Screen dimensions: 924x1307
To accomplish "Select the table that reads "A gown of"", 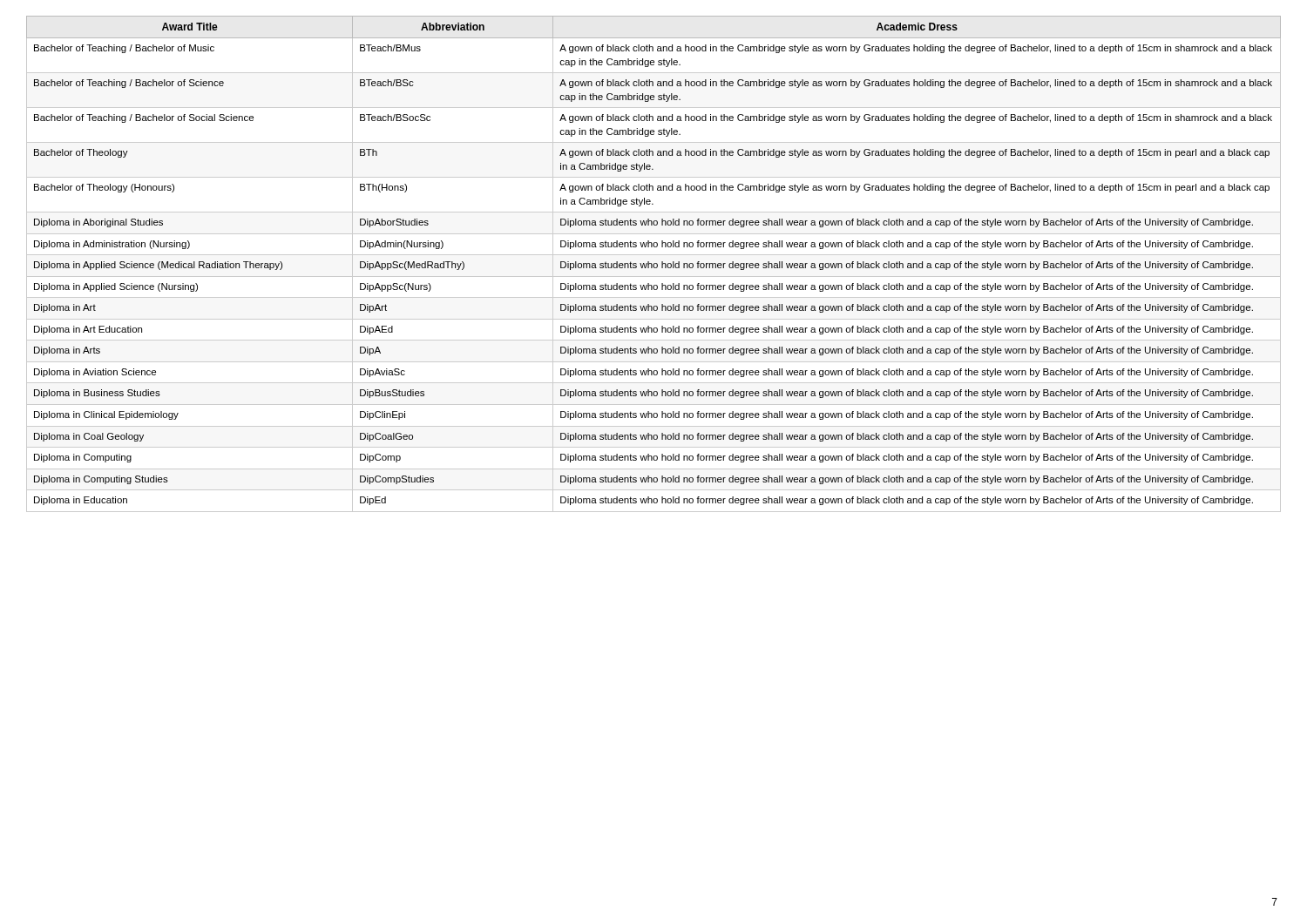I will click(x=654, y=264).
